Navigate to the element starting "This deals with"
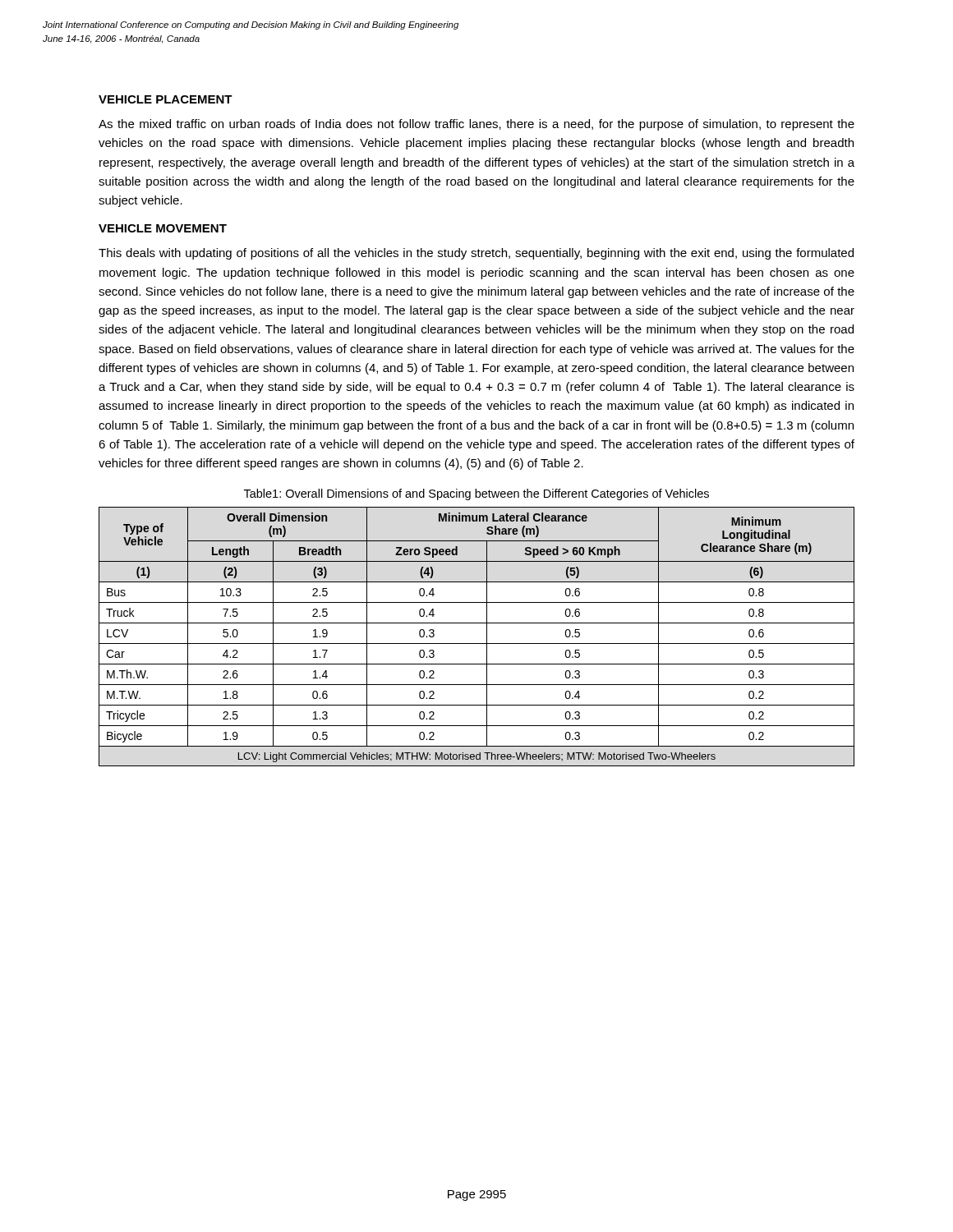Viewport: 953px width, 1232px height. pyautogui.click(x=476, y=358)
